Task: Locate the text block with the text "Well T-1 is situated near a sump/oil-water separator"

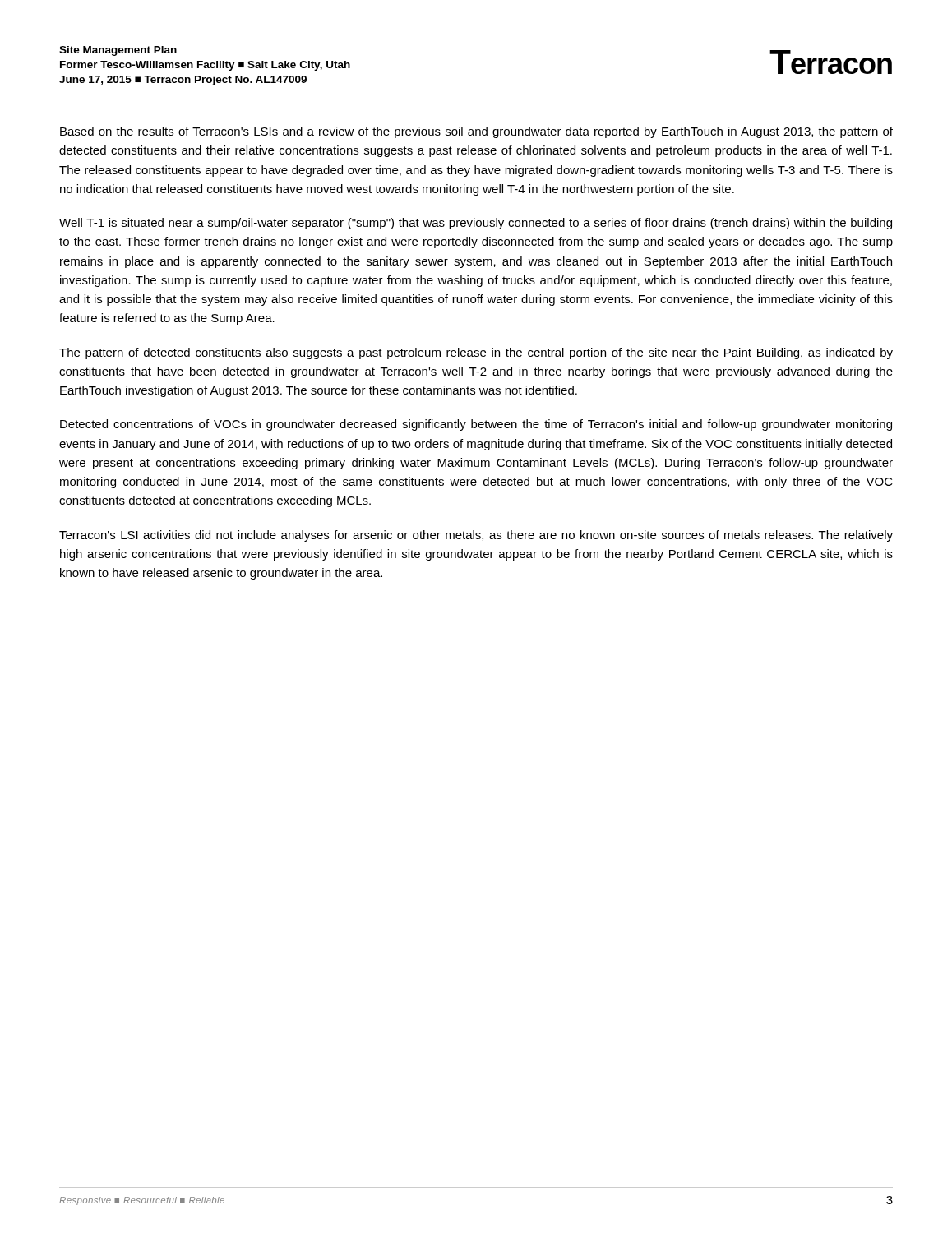Action: [476, 270]
